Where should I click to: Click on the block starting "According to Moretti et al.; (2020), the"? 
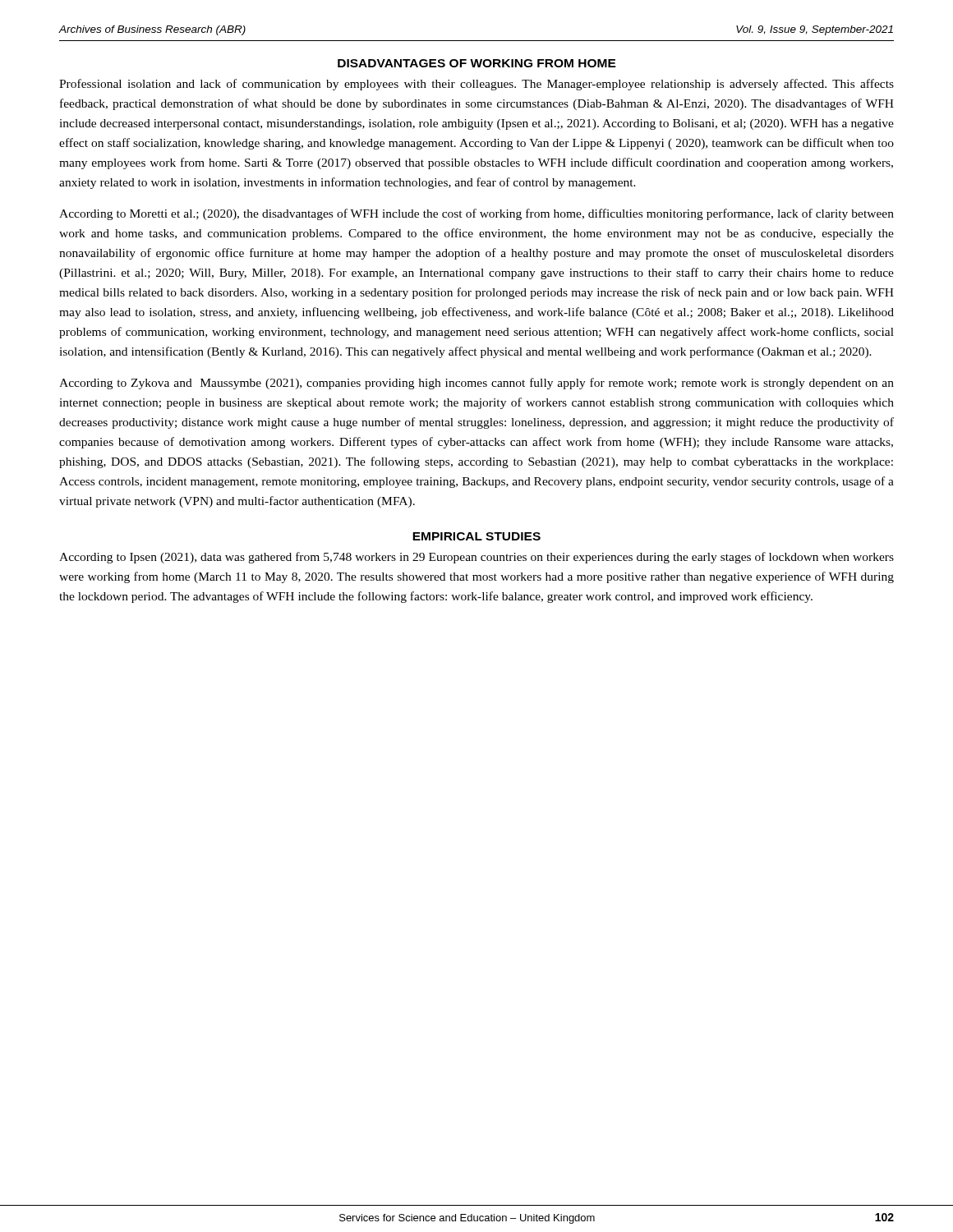click(476, 282)
